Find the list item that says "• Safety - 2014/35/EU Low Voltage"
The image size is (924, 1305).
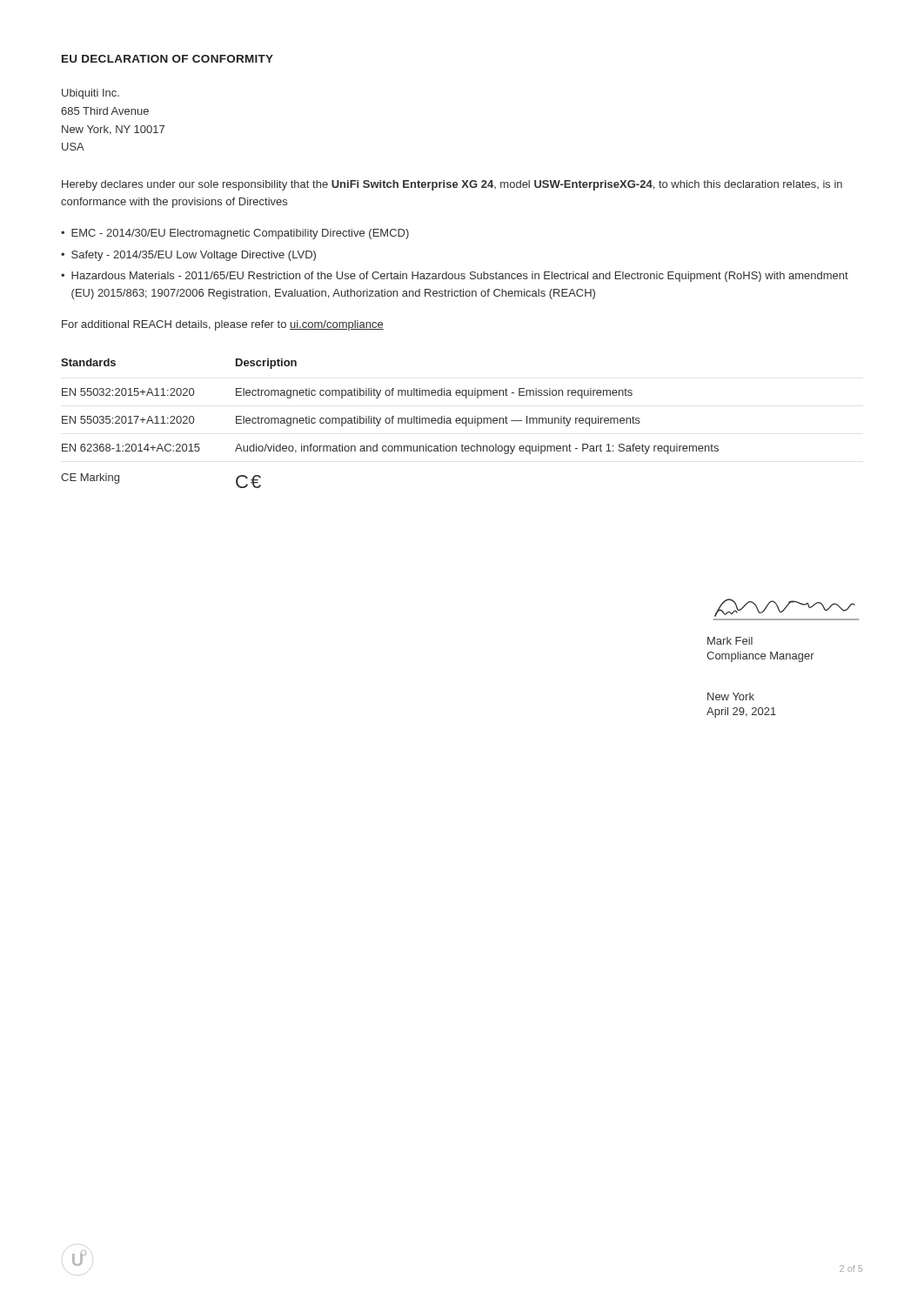[x=189, y=255]
